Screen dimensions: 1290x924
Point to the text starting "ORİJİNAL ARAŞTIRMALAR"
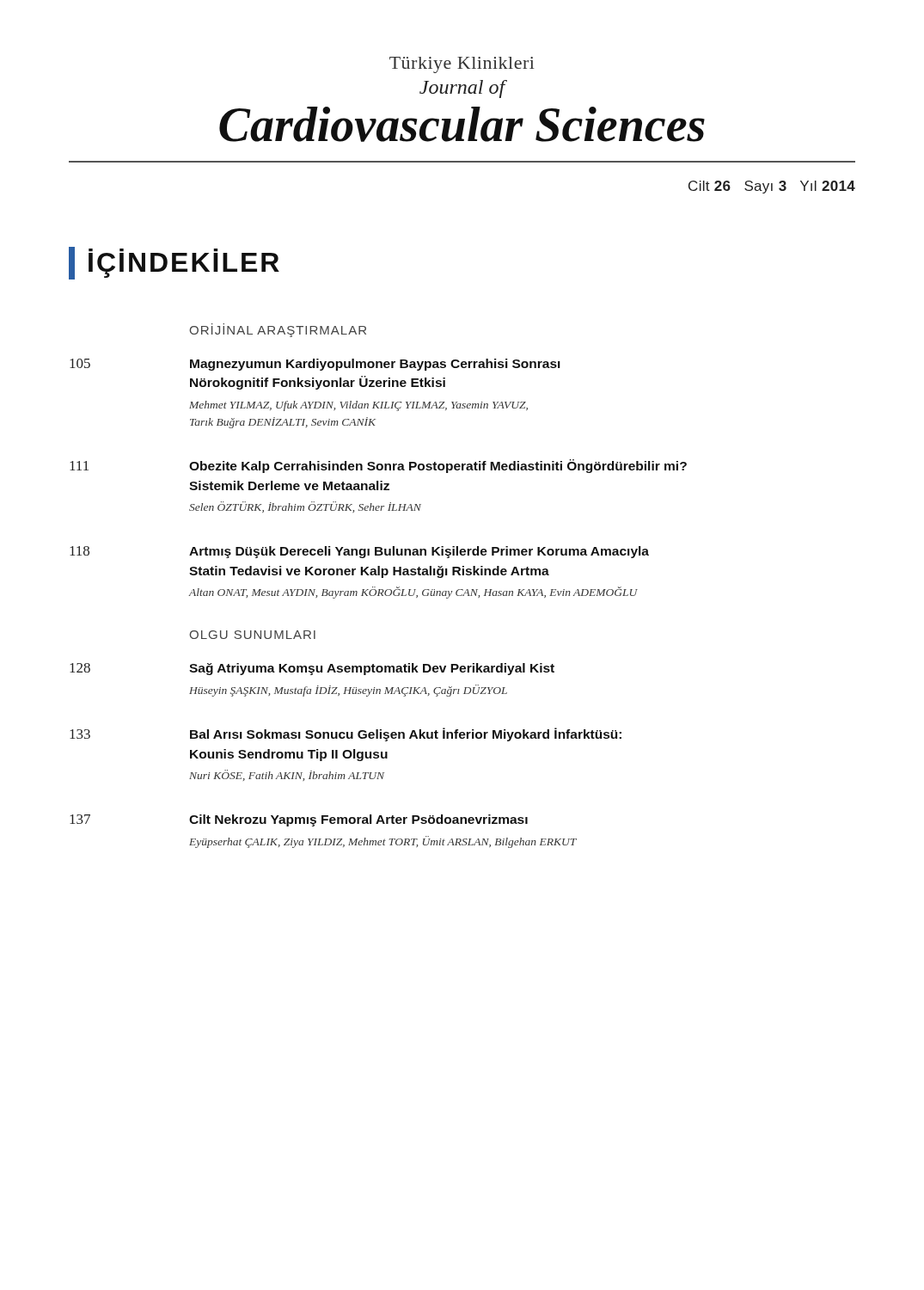coord(278,329)
